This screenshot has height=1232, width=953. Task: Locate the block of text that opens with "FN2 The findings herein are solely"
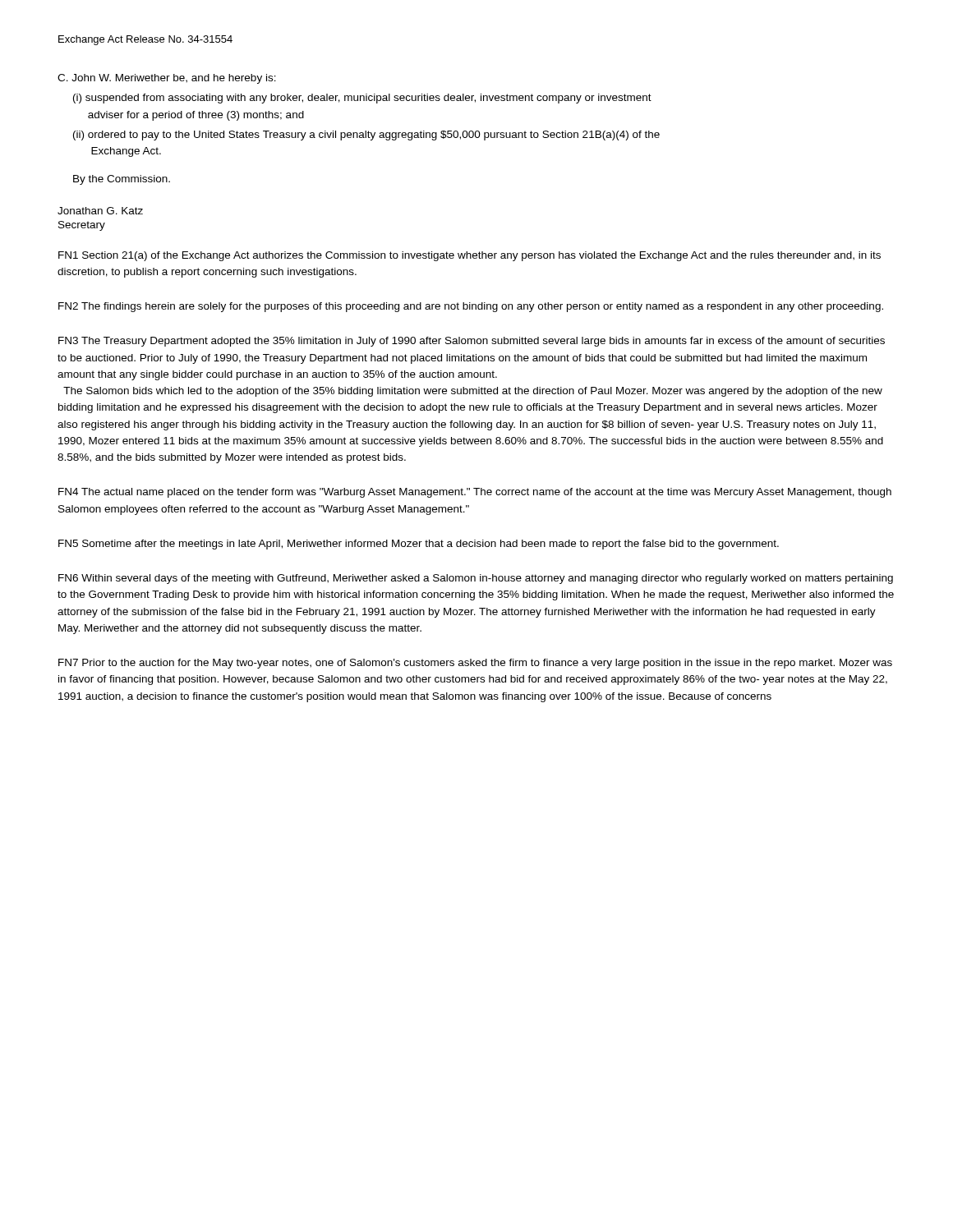[x=471, y=306]
